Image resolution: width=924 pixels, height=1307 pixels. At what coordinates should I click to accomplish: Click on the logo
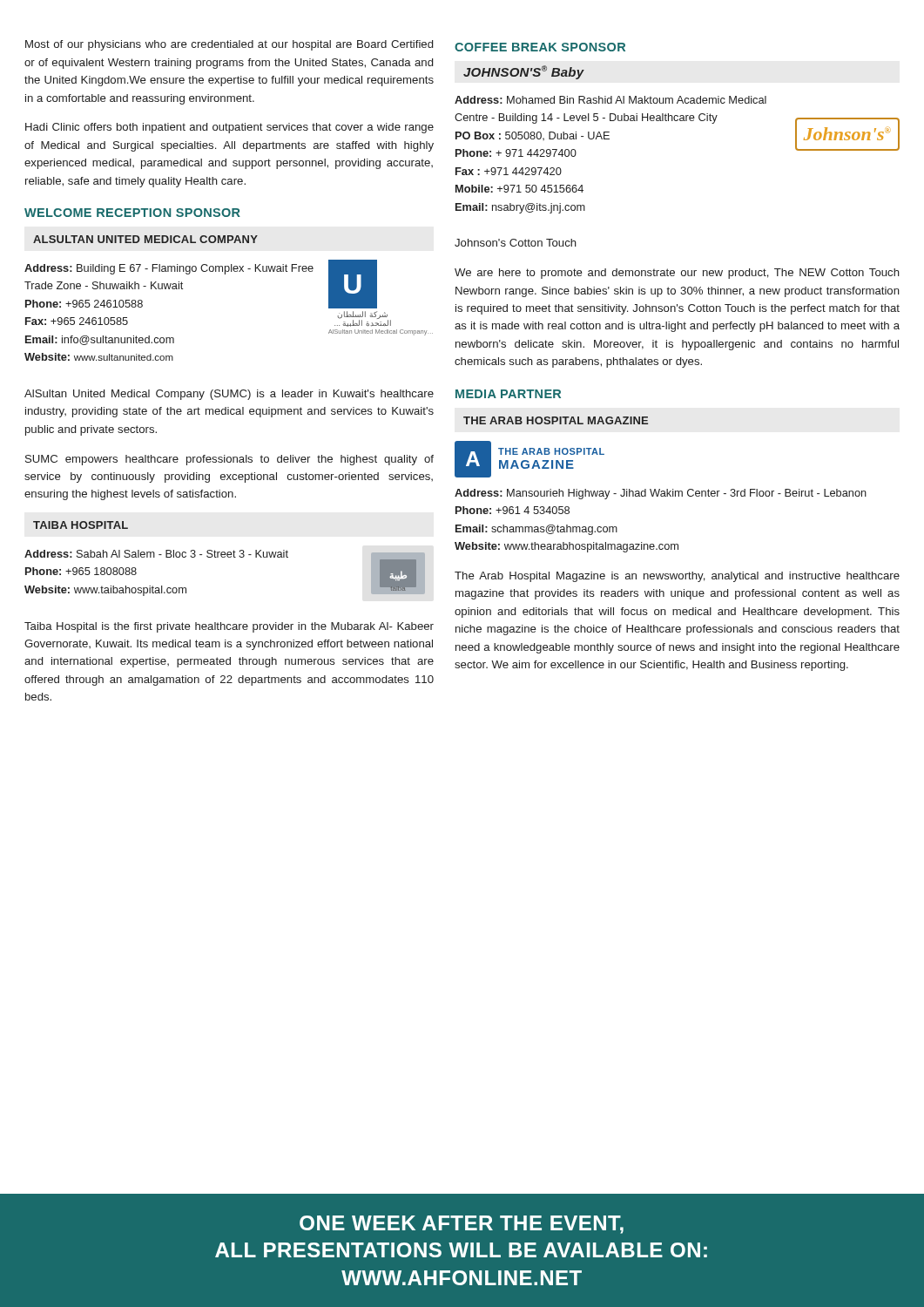[677, 459]
